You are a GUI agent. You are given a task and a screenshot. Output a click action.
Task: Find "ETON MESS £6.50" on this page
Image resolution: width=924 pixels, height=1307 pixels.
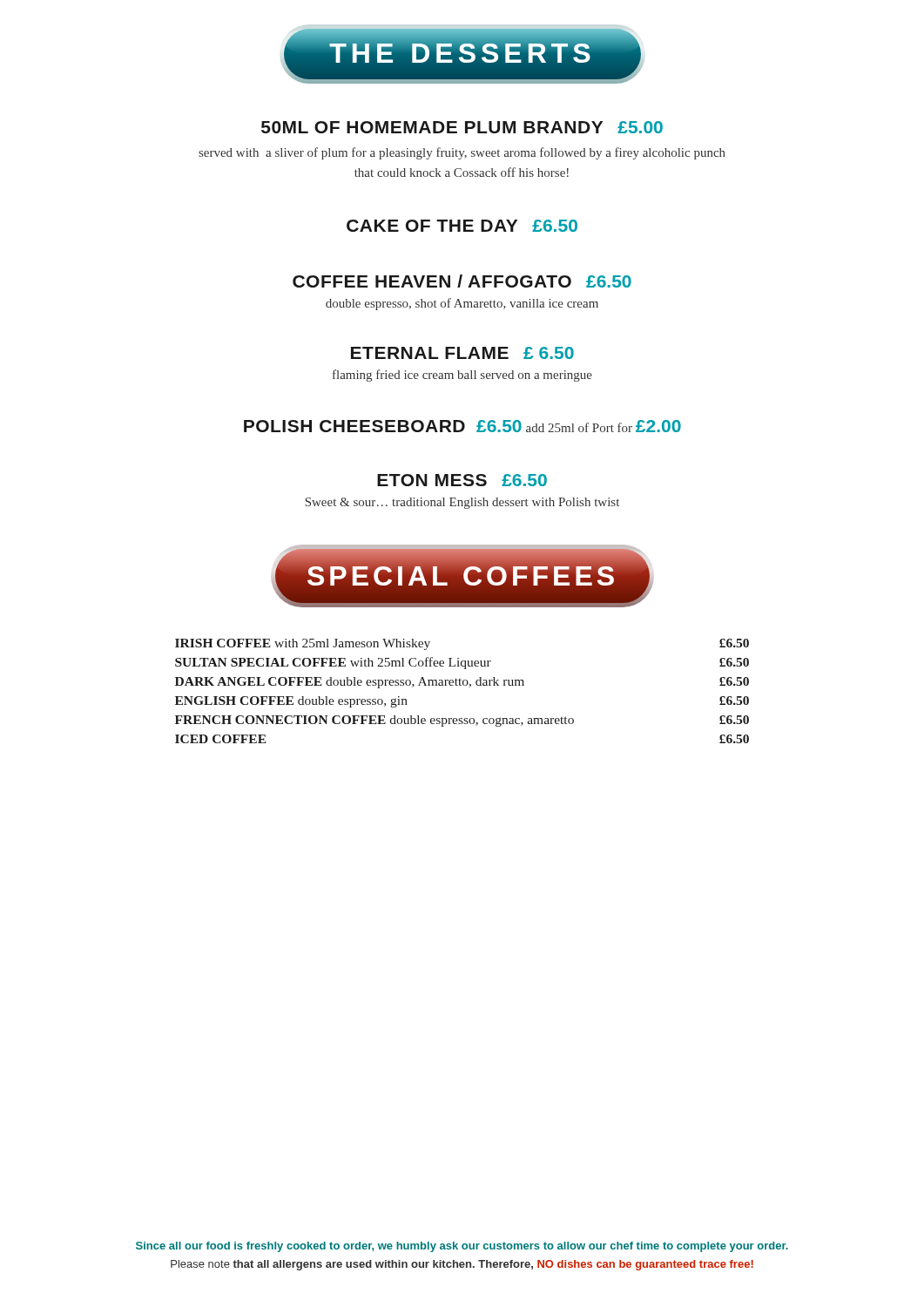pyautogui.click(x=462, y=480)
